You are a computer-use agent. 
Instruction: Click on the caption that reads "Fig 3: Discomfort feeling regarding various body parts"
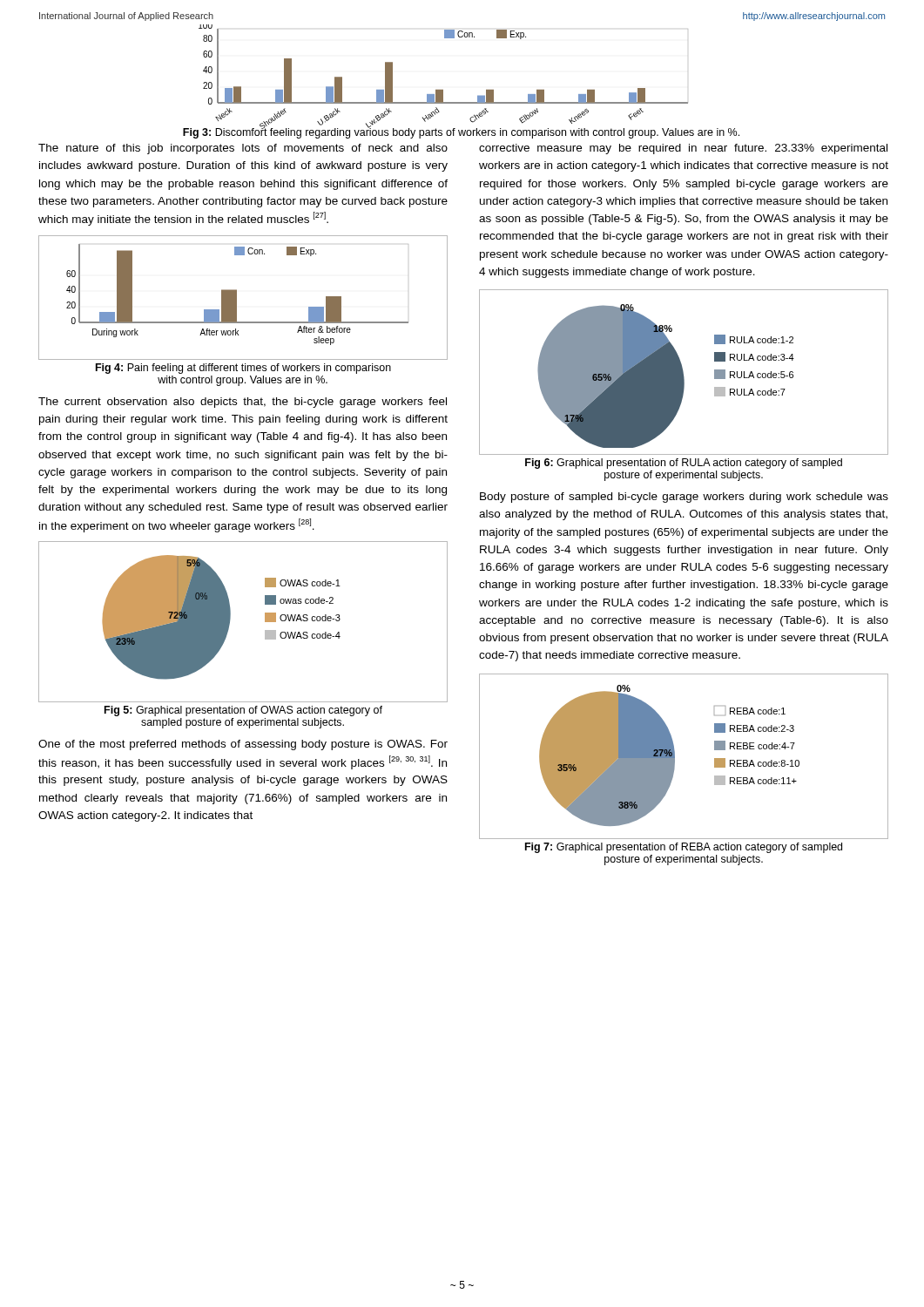[462, 132]
